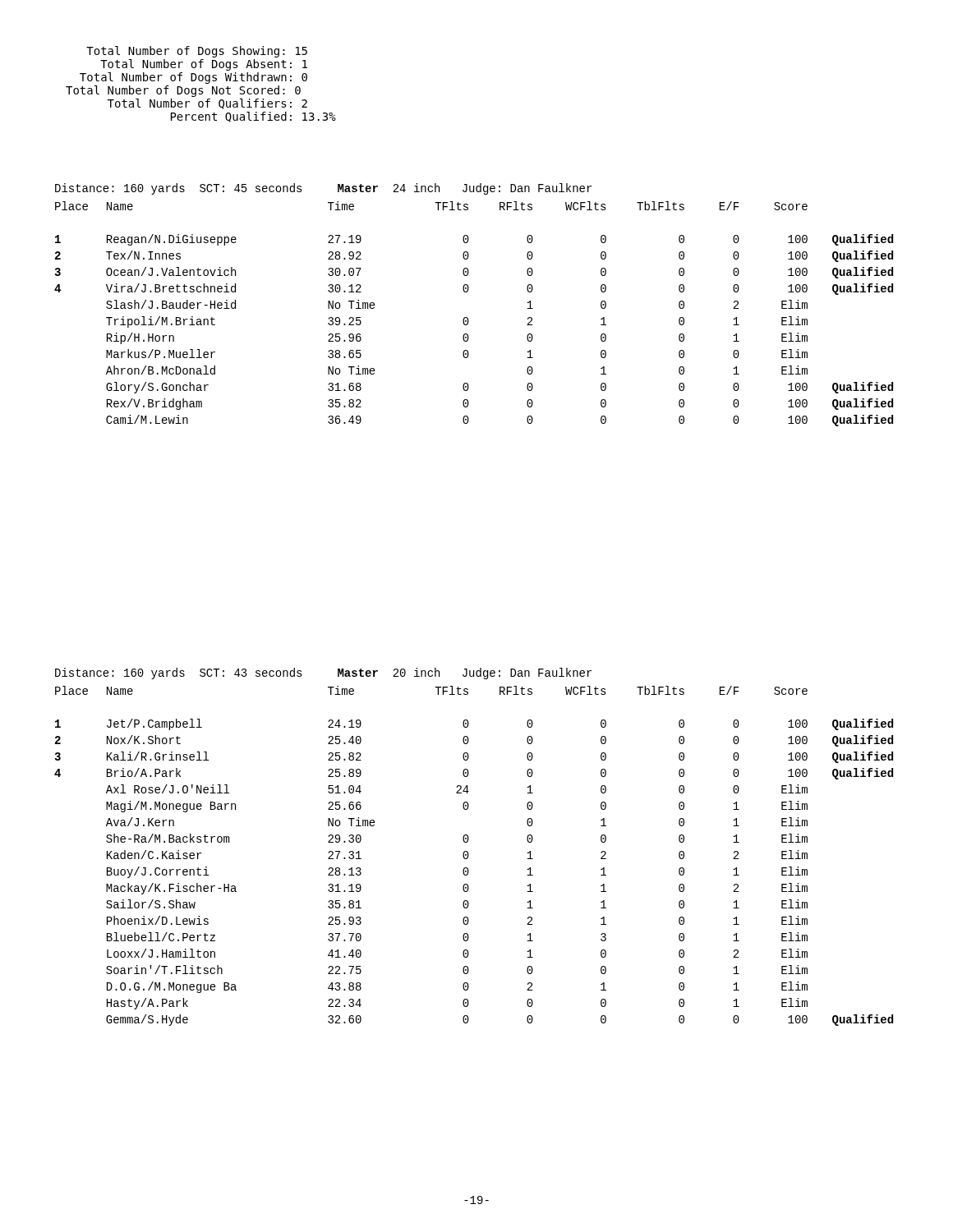This screenshot has width=953, height=1232.
Task: Point to the text starting "Total Number of Dogs"
Action: pyautogui.click(x=201, y=84)
